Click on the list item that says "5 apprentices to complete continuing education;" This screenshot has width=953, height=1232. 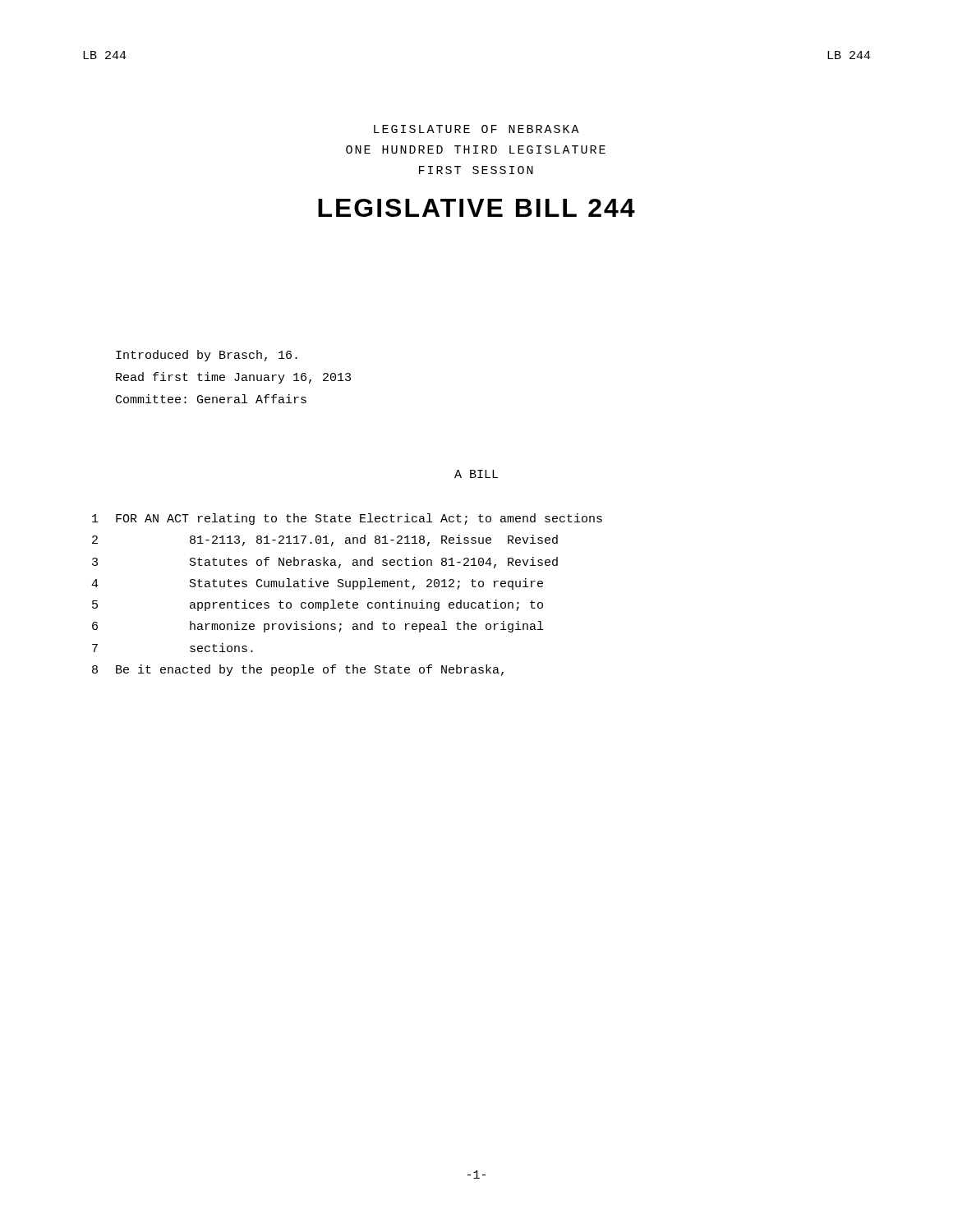[x=476, y=606]
